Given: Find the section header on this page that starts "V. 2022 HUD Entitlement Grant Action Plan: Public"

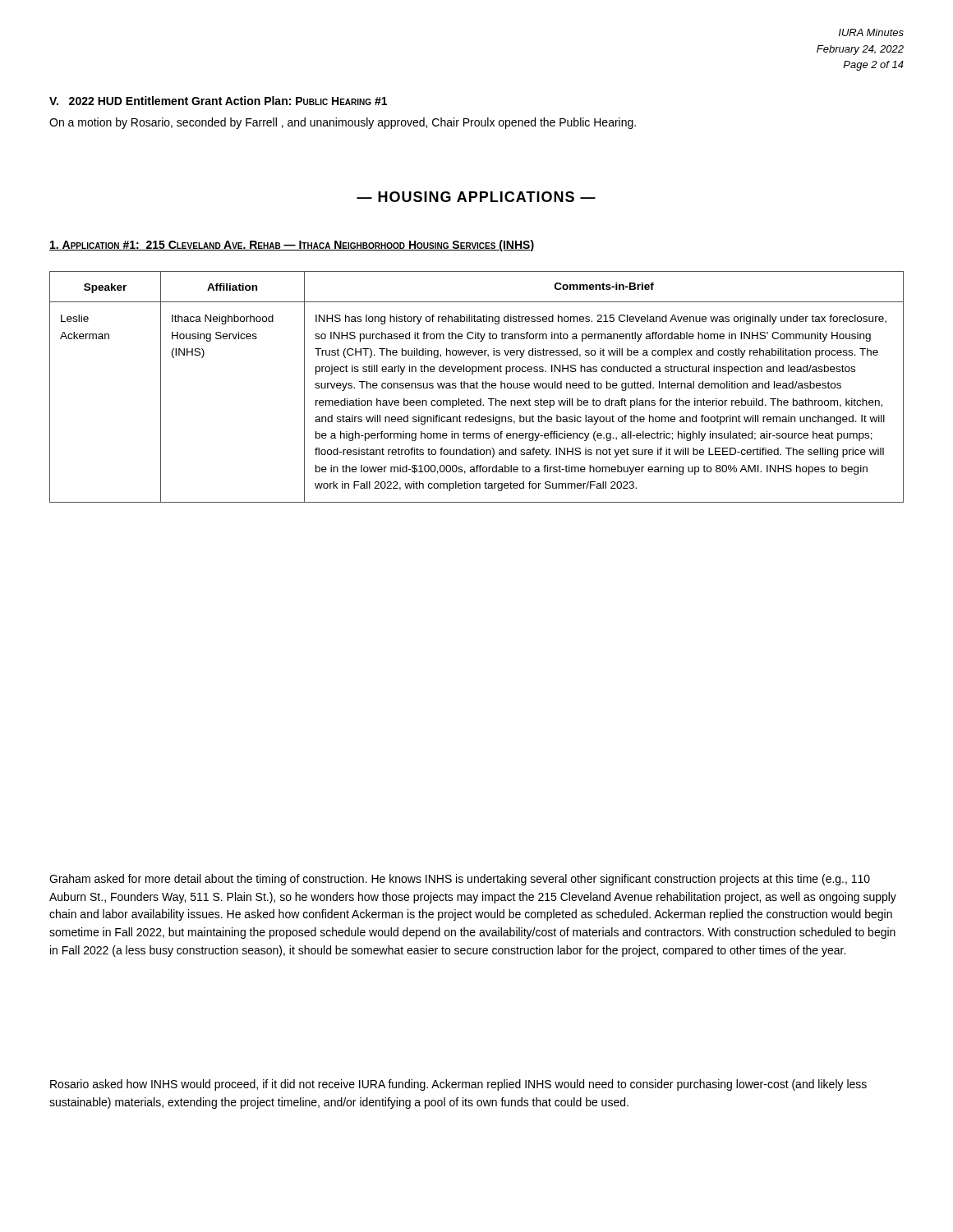Looking at the screenshot, I should point(476,113).
